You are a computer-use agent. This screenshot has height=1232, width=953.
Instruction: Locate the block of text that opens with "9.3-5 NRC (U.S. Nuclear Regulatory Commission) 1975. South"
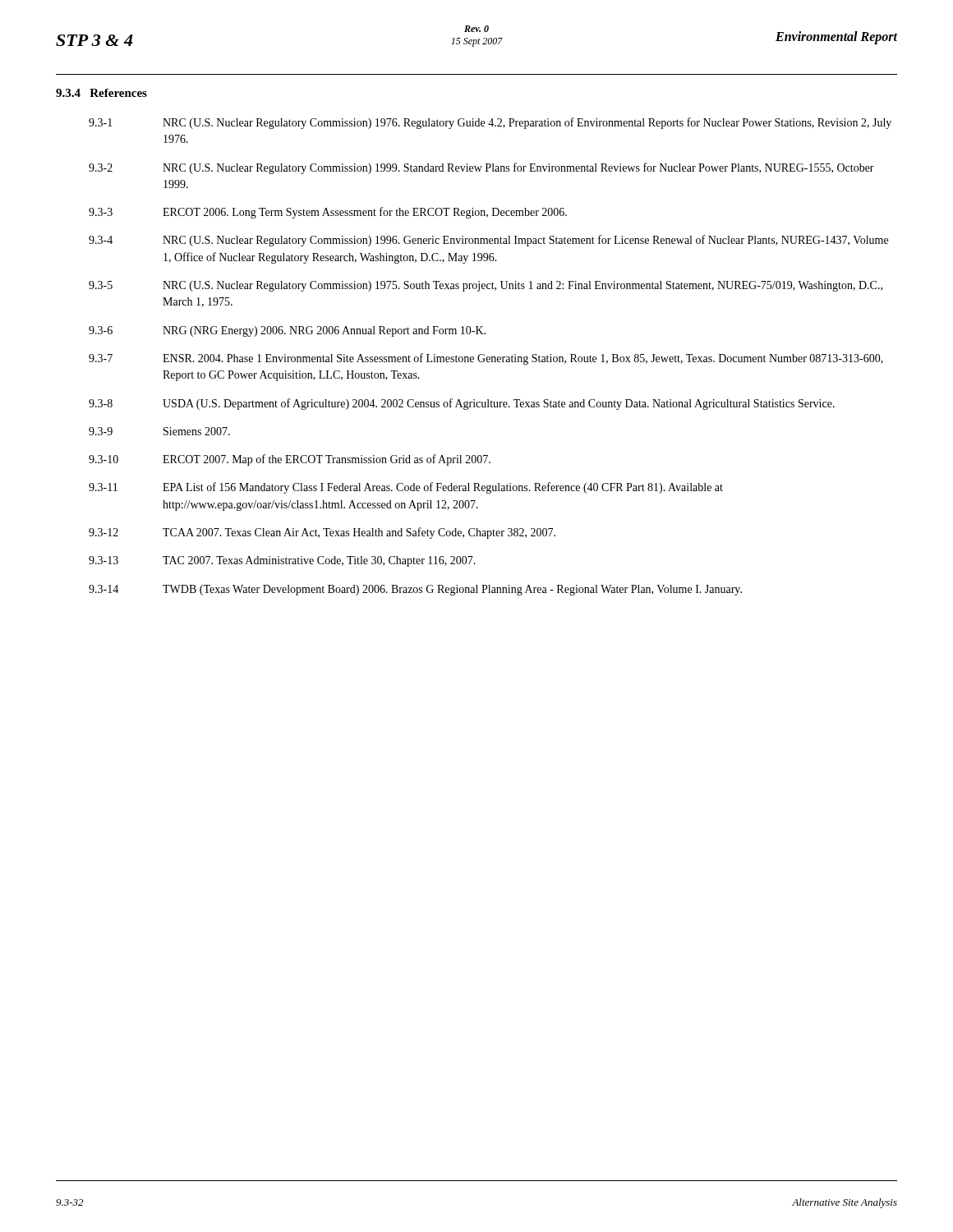[x=485, y=294]
